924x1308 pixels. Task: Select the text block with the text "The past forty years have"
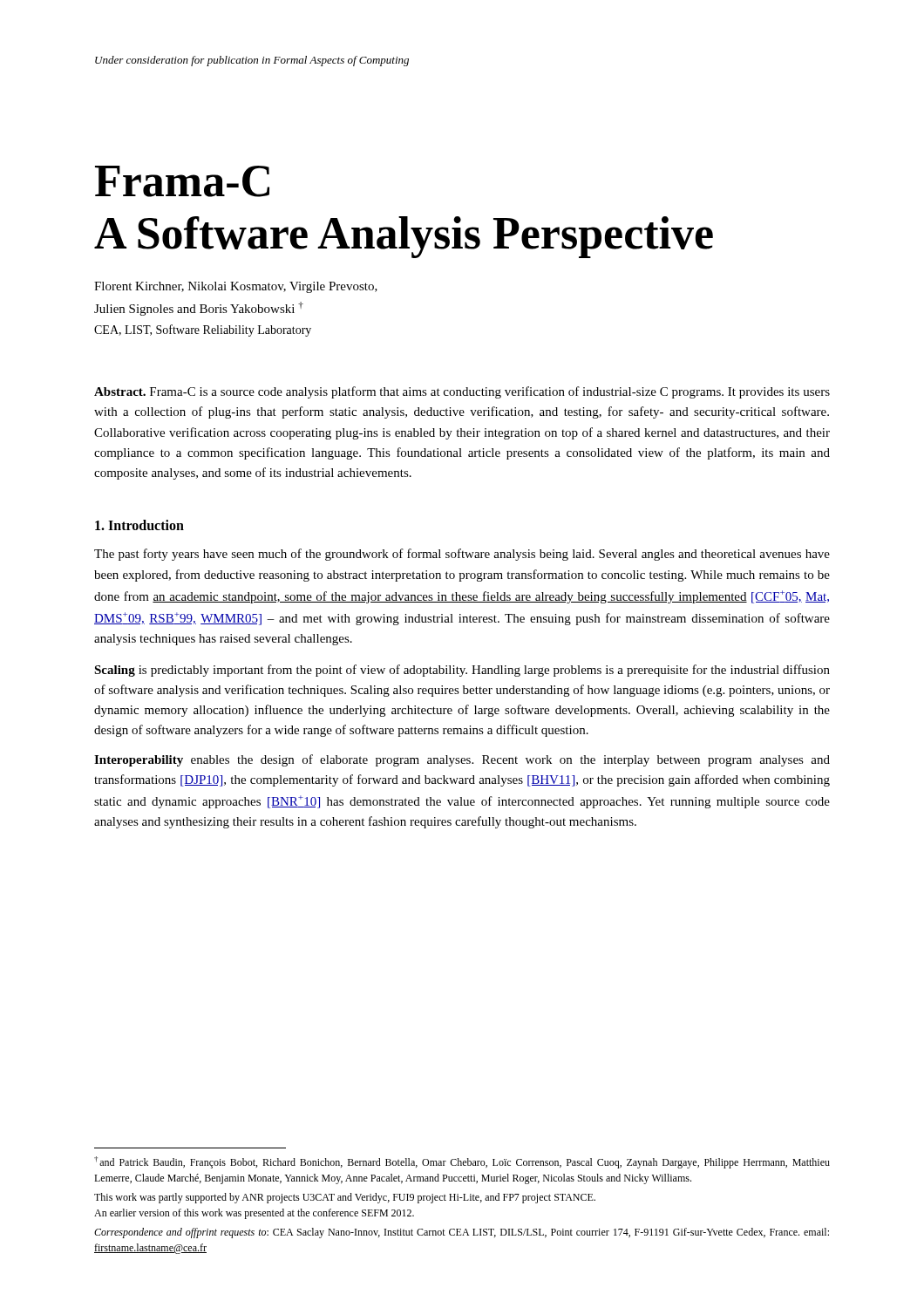point(462,596)
